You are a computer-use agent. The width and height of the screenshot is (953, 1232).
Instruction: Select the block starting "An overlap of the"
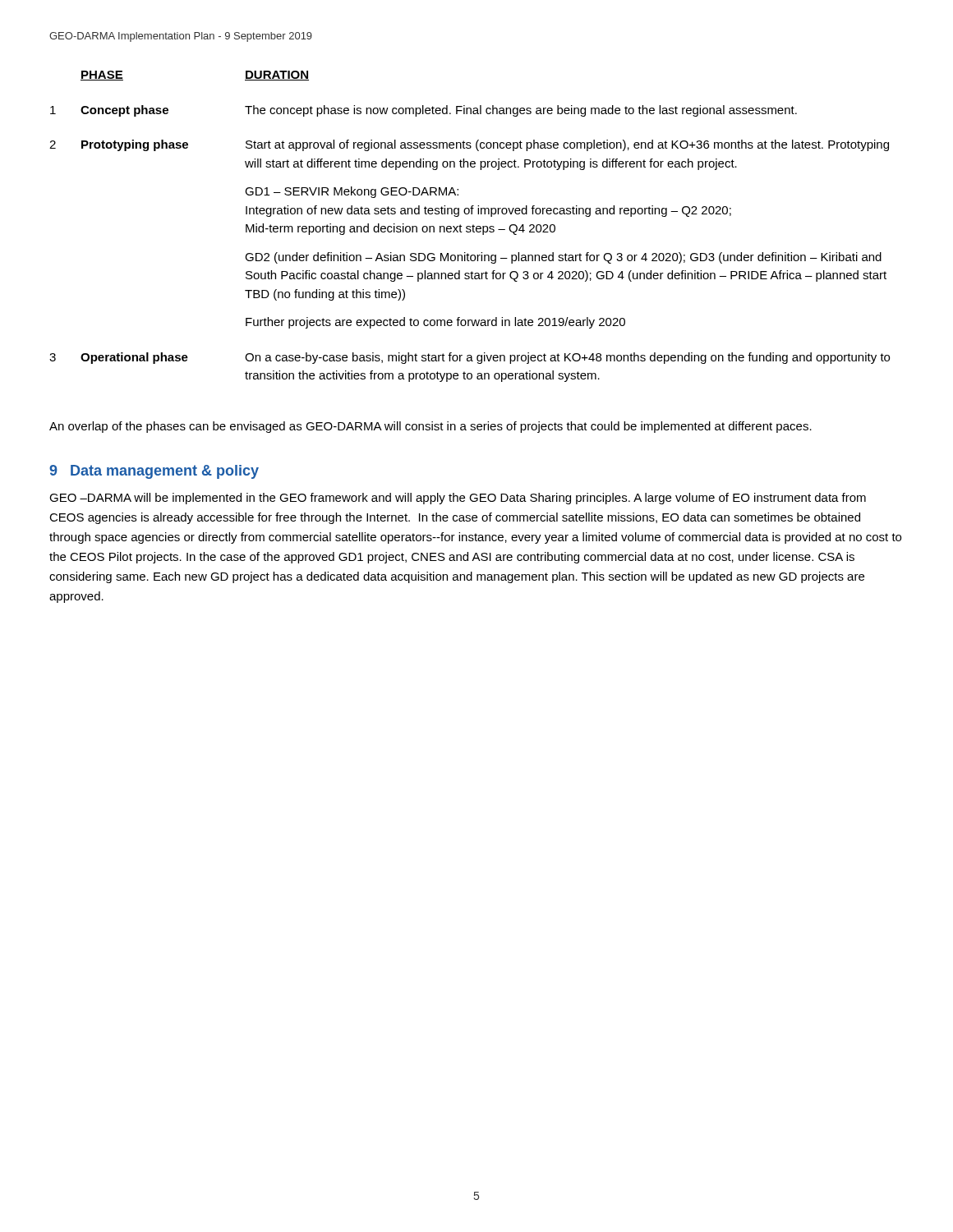(431, 425)
